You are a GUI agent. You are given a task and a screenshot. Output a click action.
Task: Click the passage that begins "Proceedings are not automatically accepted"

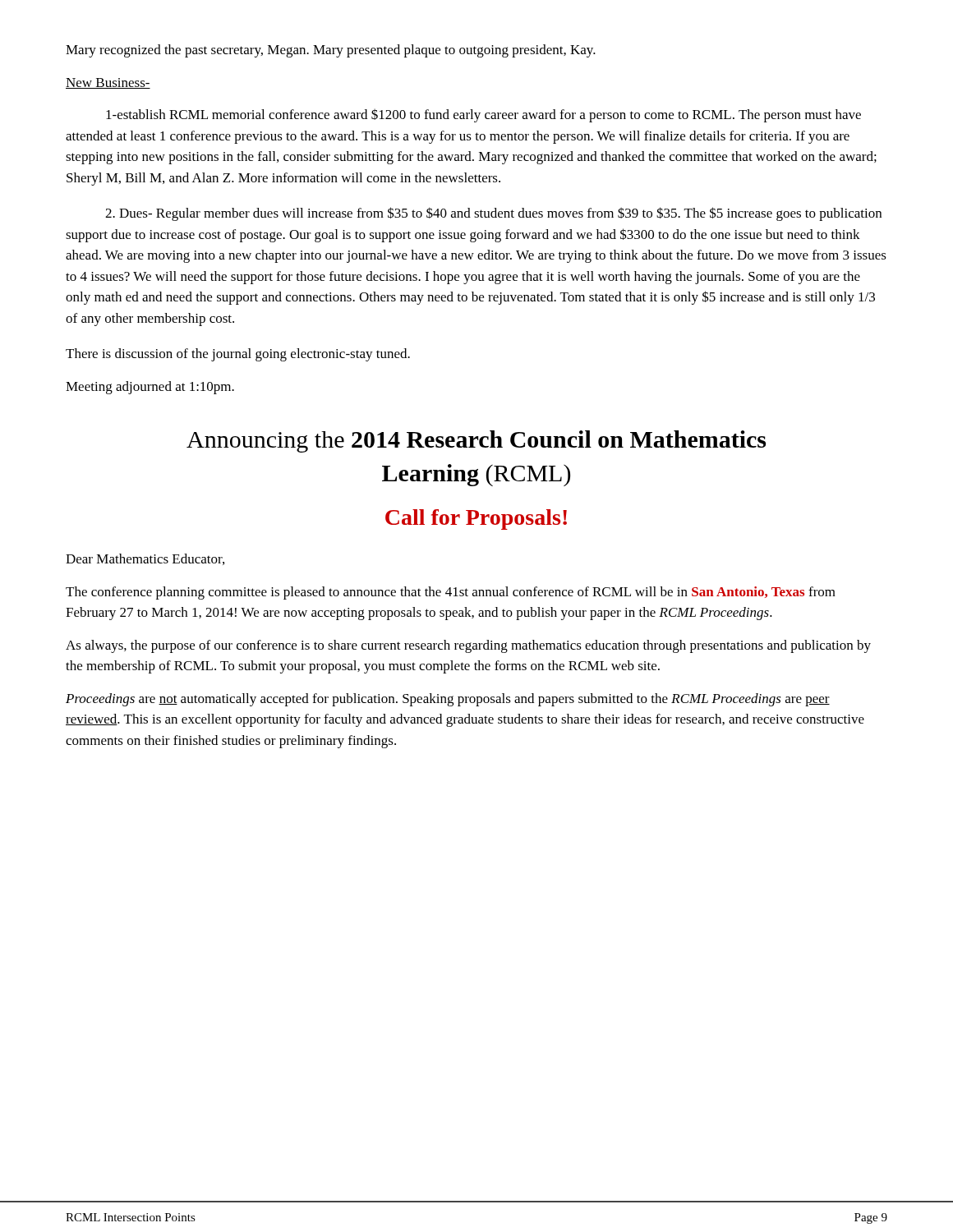tap(465, 719)
